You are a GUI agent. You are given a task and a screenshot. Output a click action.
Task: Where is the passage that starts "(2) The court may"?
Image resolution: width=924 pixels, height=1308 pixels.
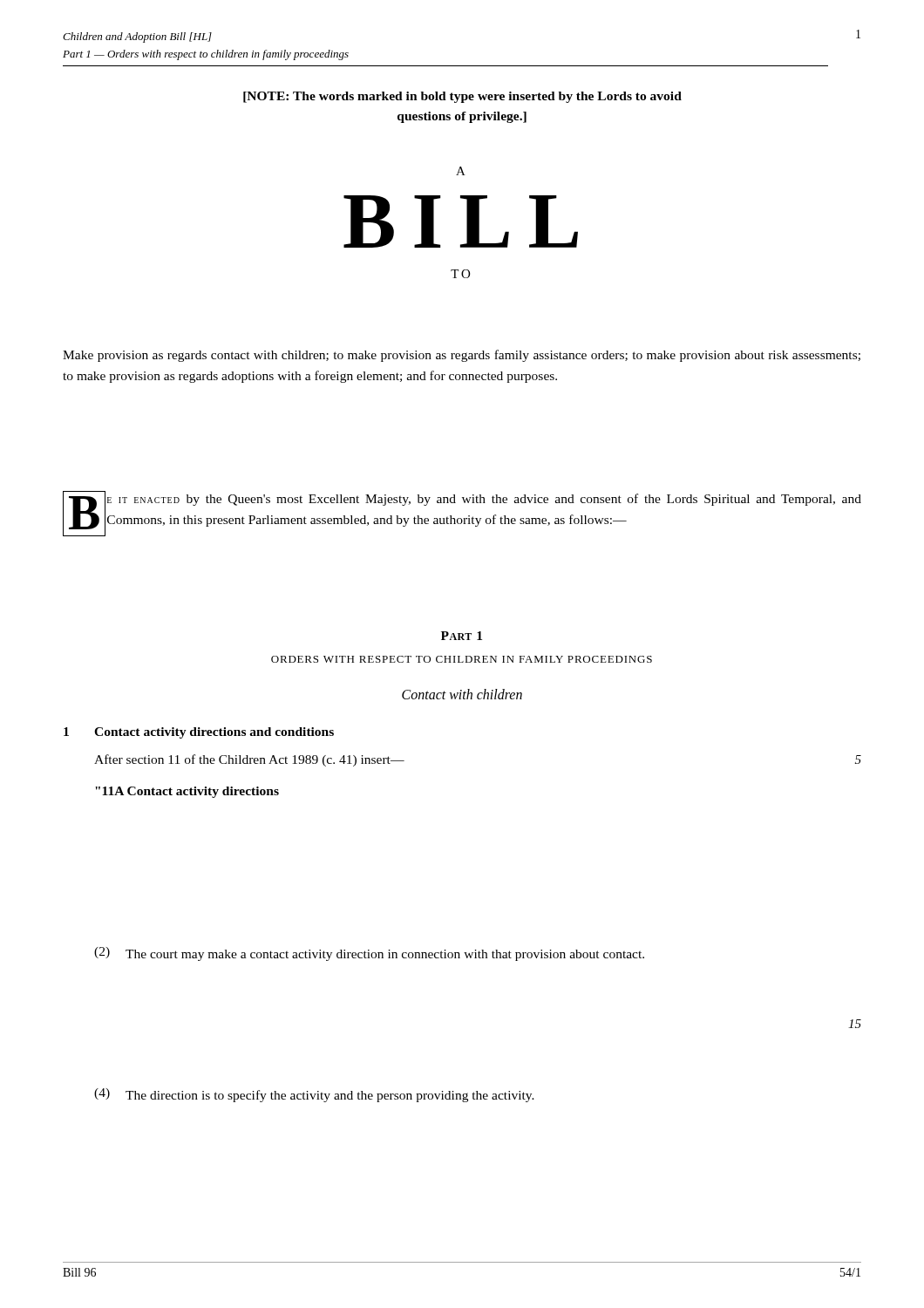point(478,954)
